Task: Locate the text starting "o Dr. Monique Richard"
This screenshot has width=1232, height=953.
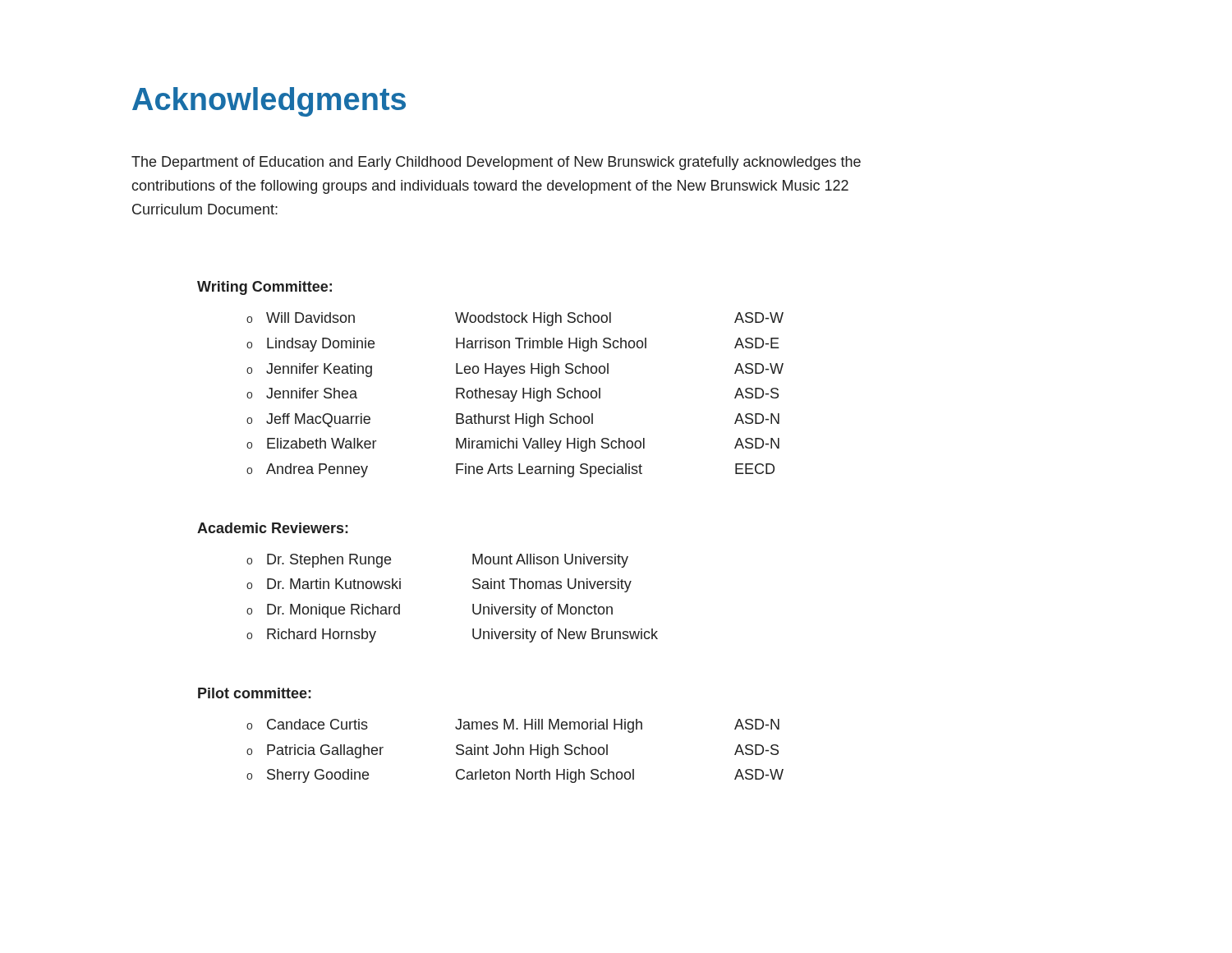Action: coord(499,610)
